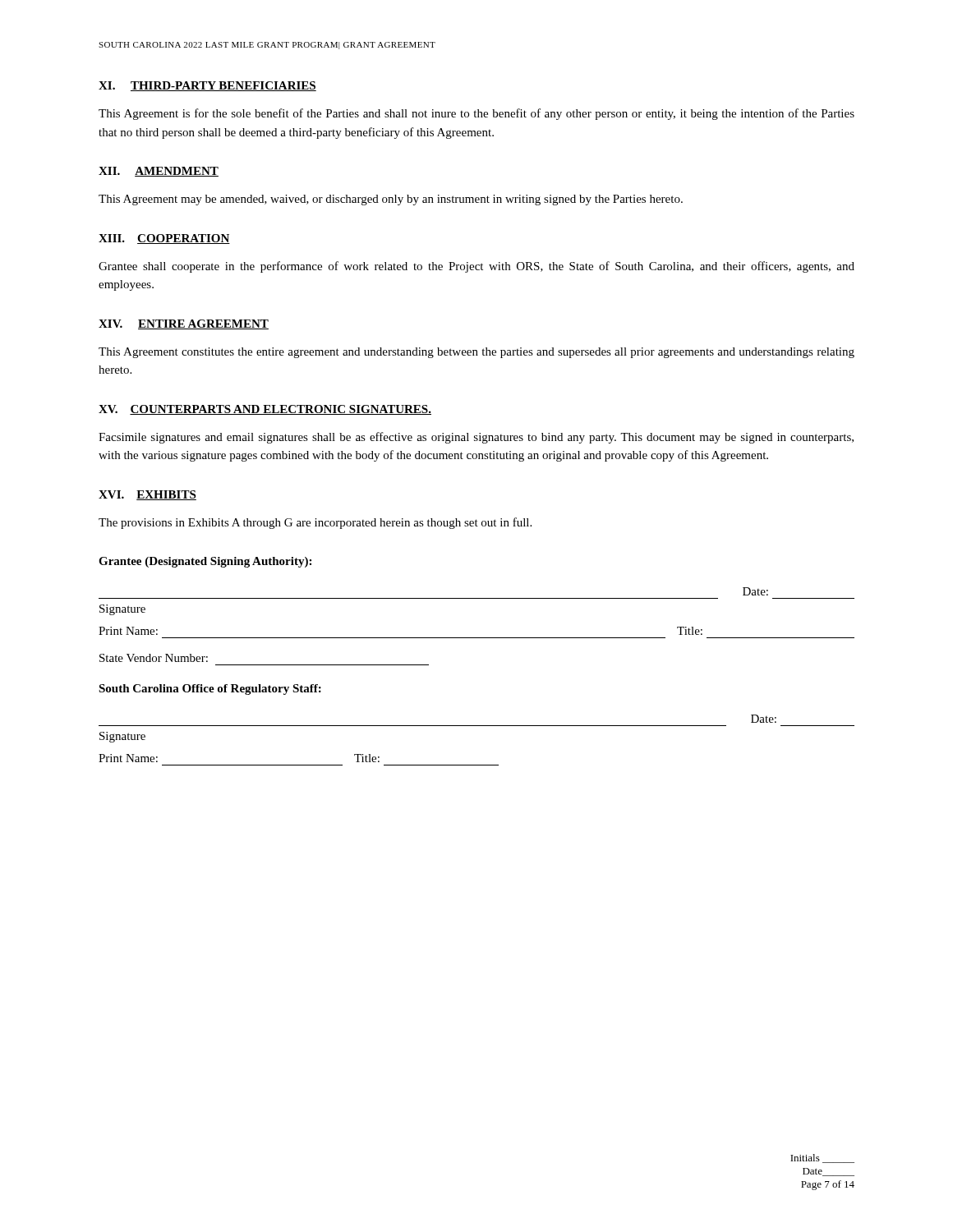
Task: Locate the element starting "XII. AMENDMENT"
Action: click(158, 171)
